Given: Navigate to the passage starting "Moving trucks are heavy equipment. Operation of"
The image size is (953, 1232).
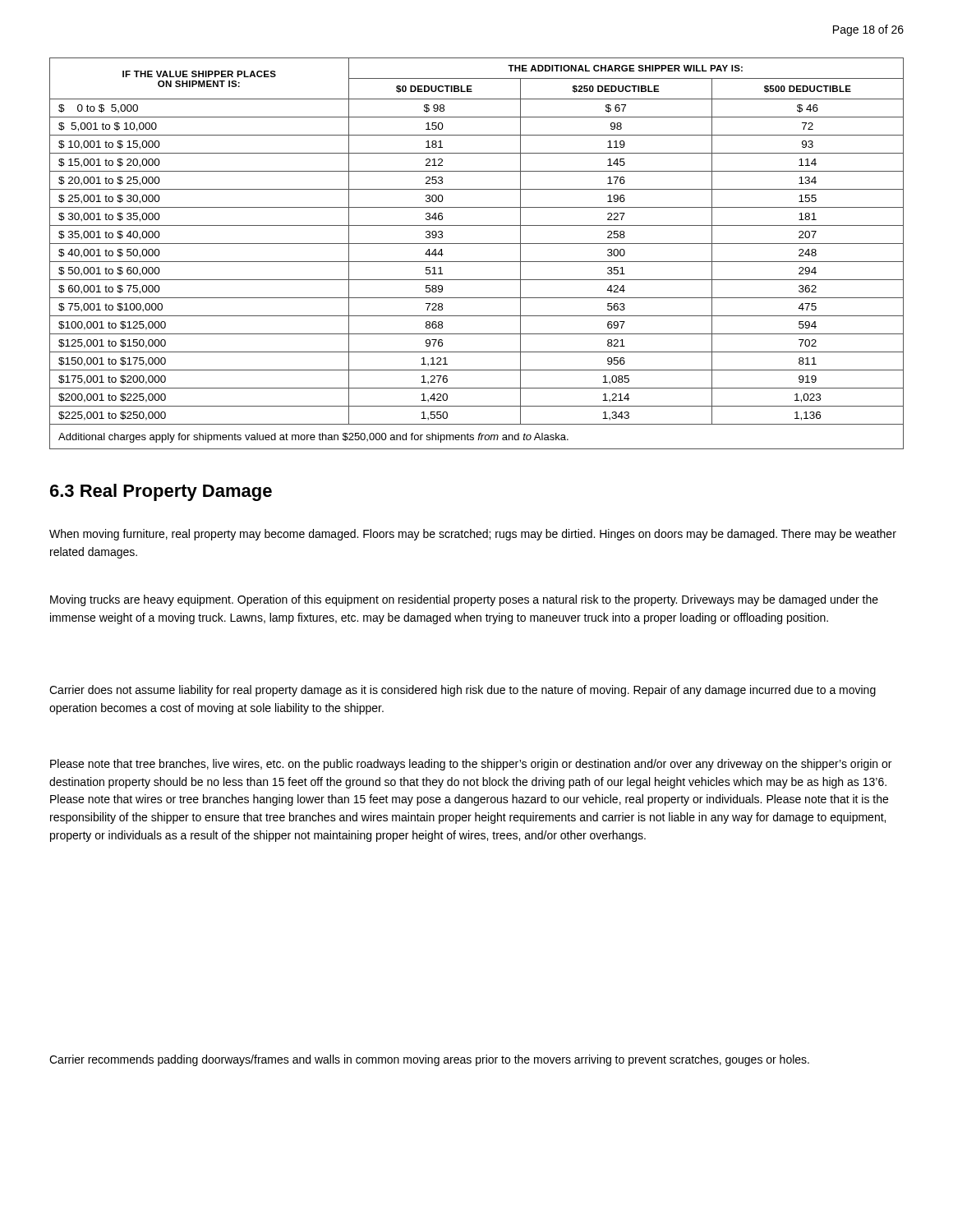Looking at the screenshot, I should pos(464,608).
